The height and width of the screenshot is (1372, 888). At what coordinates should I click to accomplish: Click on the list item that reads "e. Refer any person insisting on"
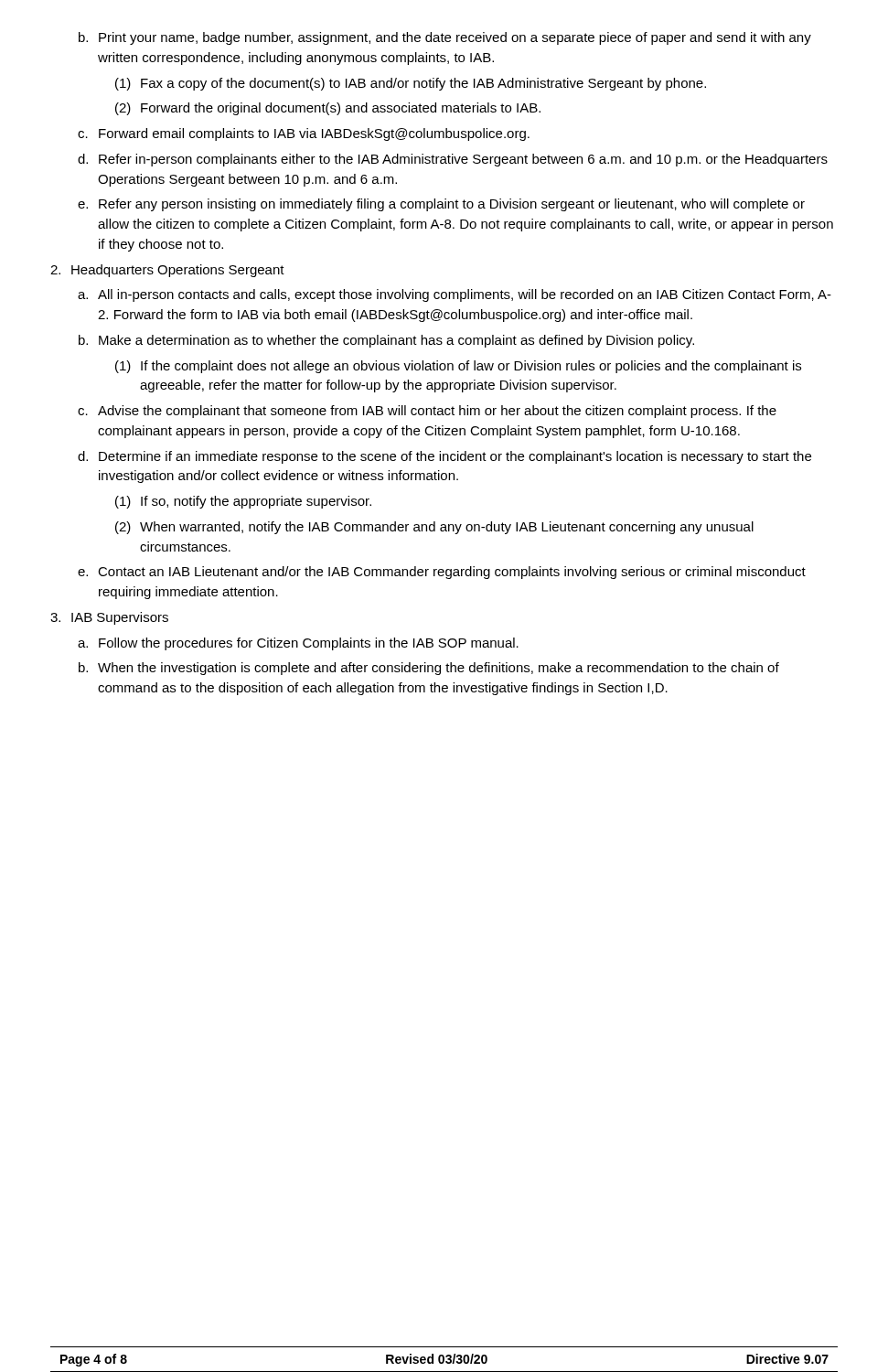pos(458,224)
